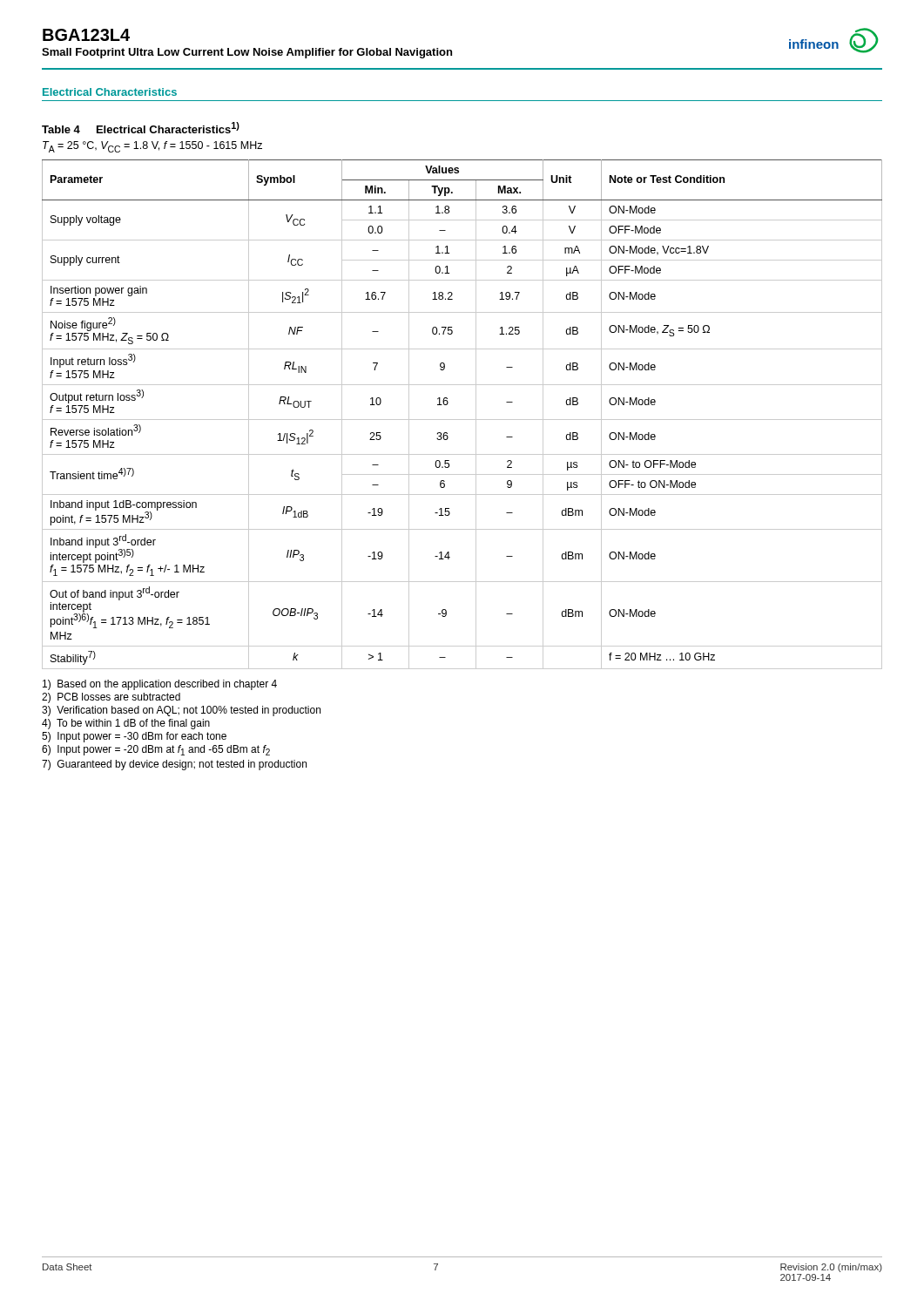Where is the passage that starts "3) Verification based"?
Image resolution: width=924 pixels, height=1307 pixels.
182,710
